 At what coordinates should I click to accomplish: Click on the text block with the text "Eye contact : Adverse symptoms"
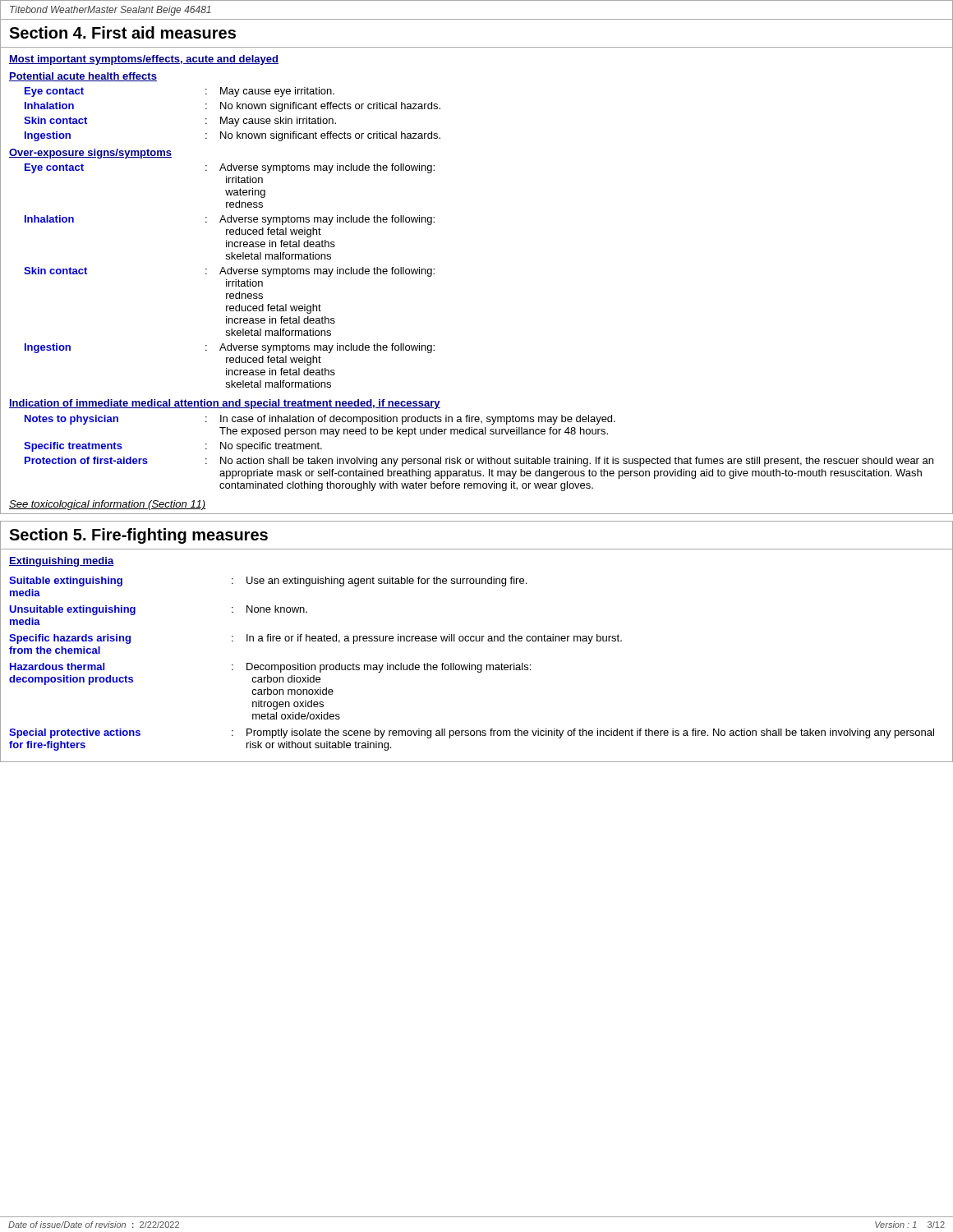(x=222, y=186)
